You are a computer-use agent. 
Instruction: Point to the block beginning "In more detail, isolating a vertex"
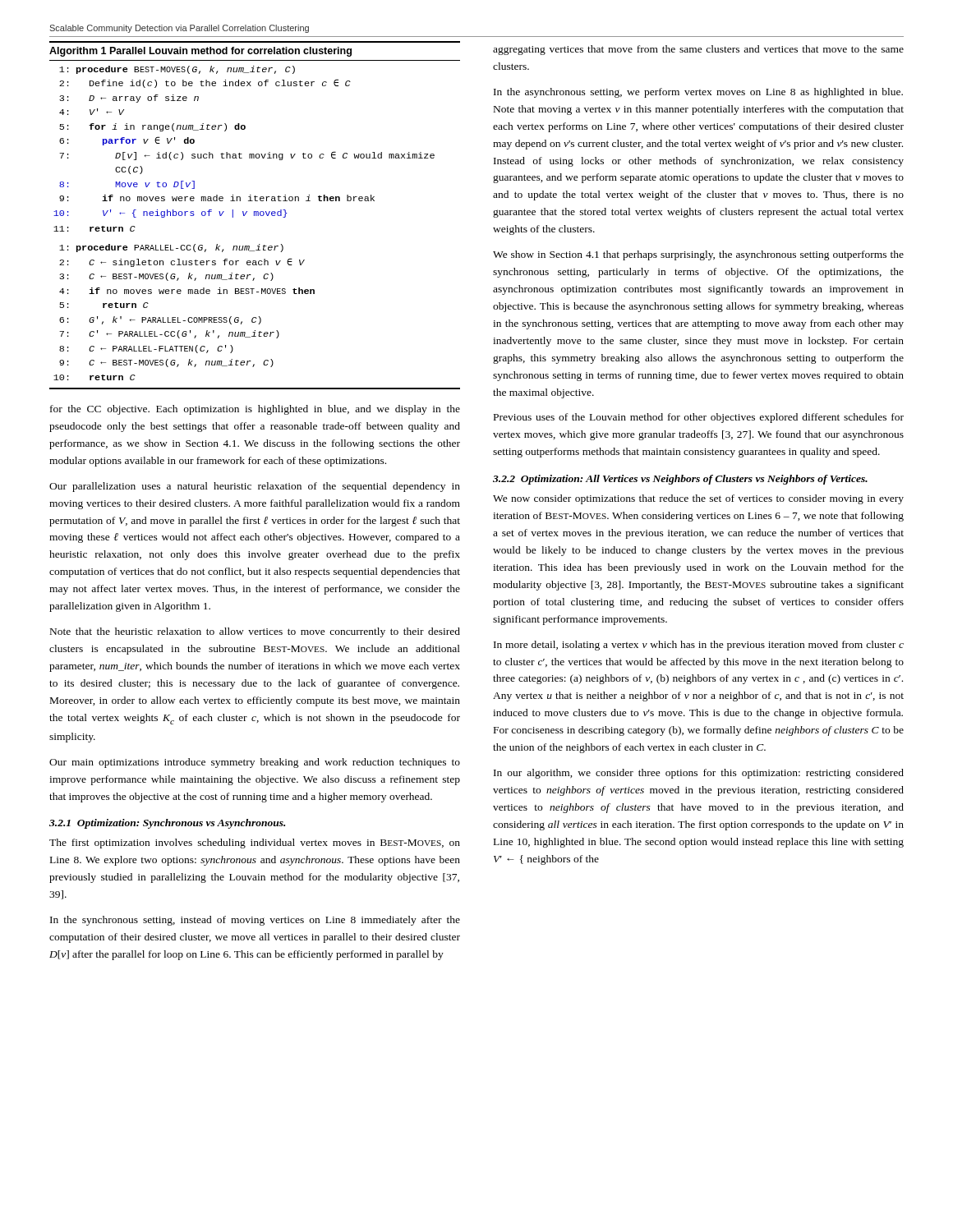(698, 696)
